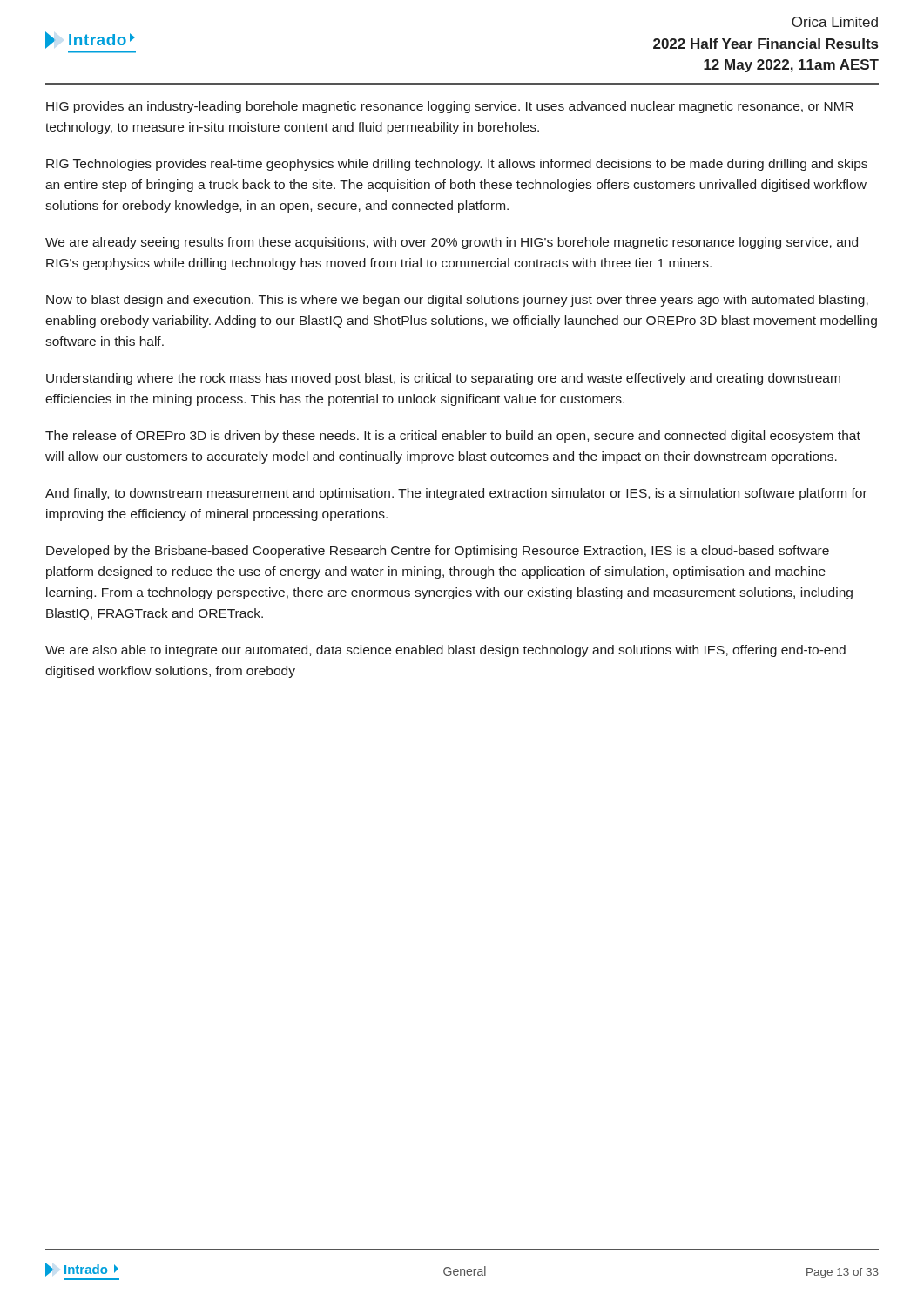Point to the text starting "We are already seeing results"
924x1307 pixels.
462,253
